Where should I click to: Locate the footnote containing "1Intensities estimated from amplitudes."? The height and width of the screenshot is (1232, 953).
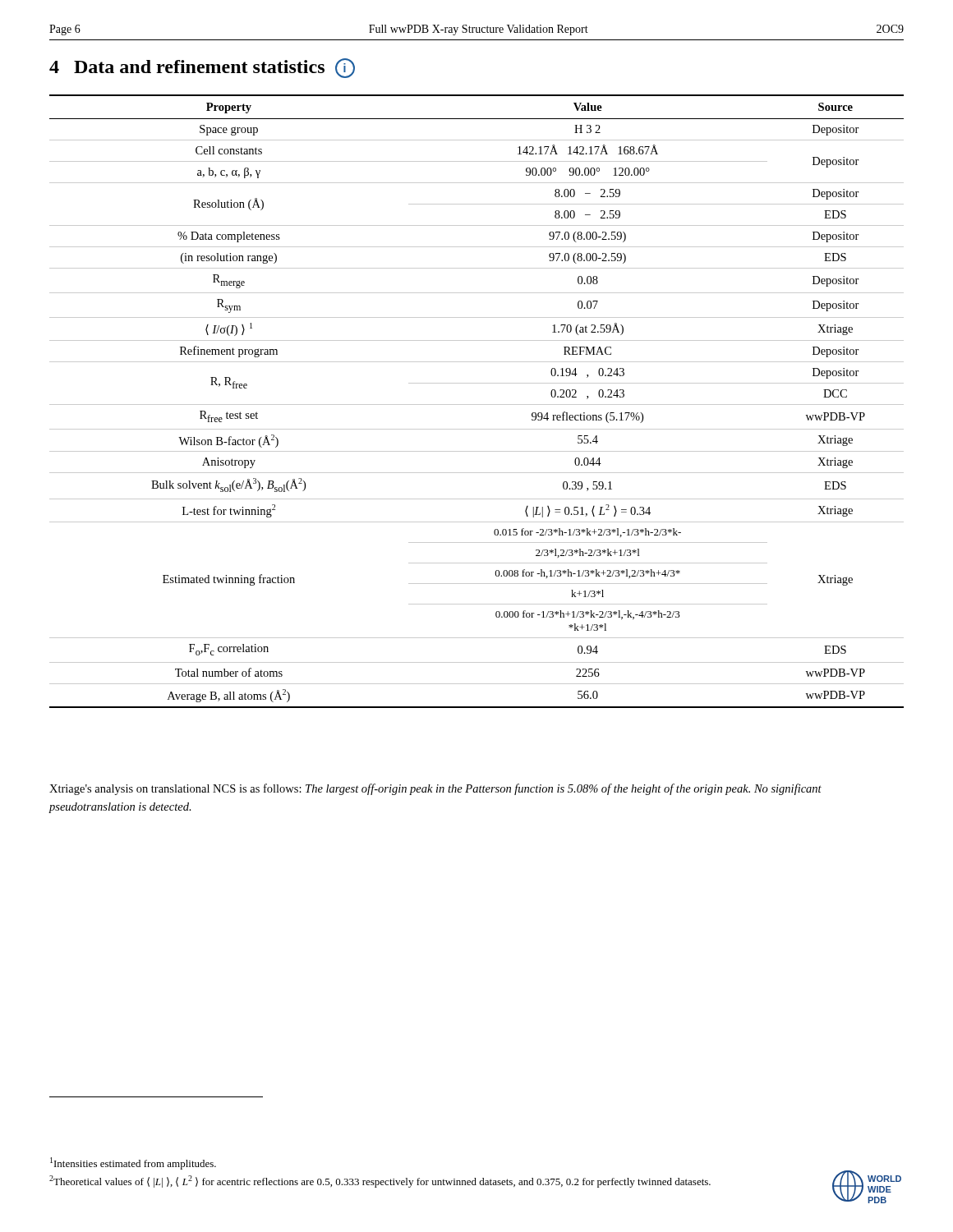click(133, 1163)
